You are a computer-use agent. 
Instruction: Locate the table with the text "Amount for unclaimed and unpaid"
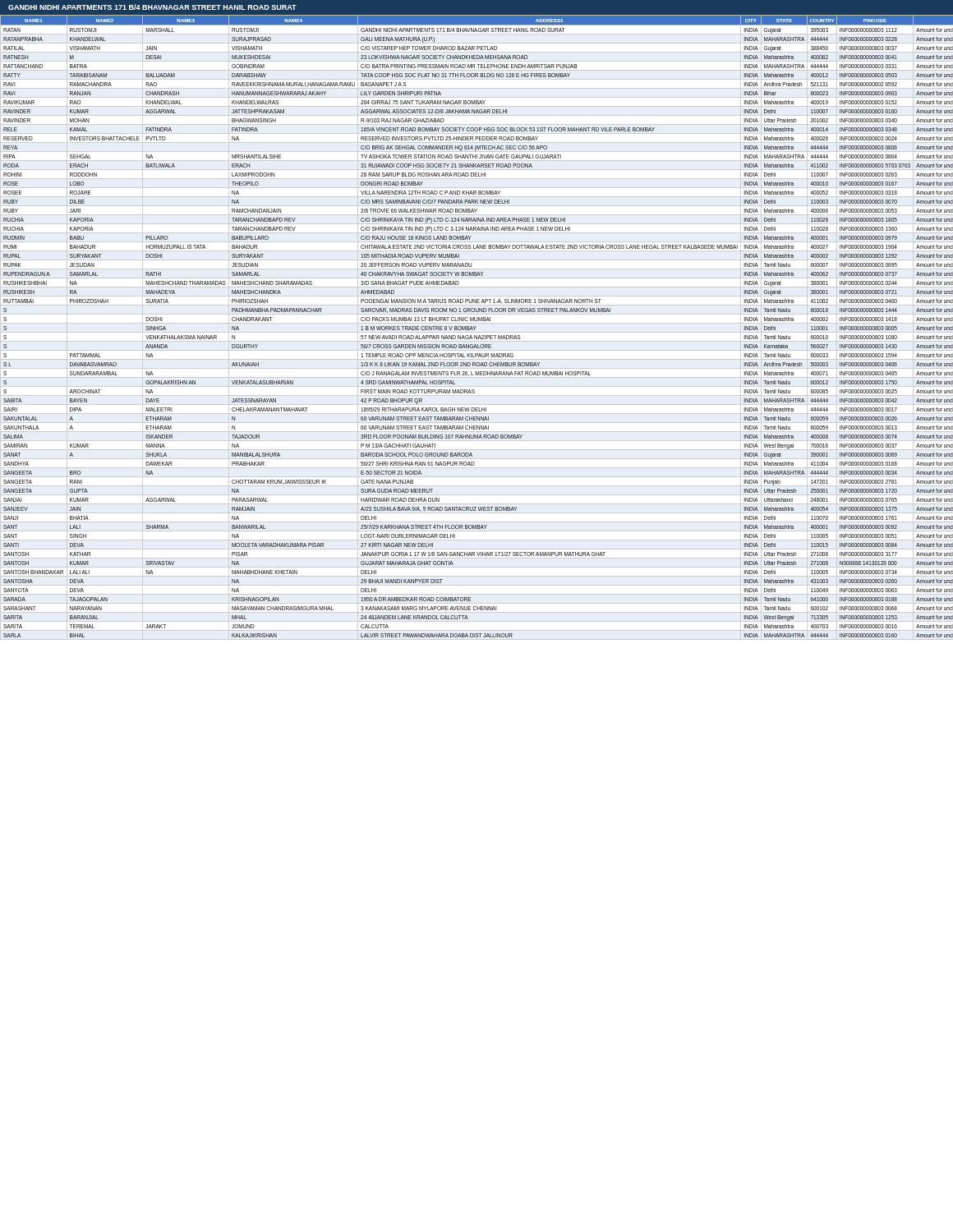click(x=476, y=327)
